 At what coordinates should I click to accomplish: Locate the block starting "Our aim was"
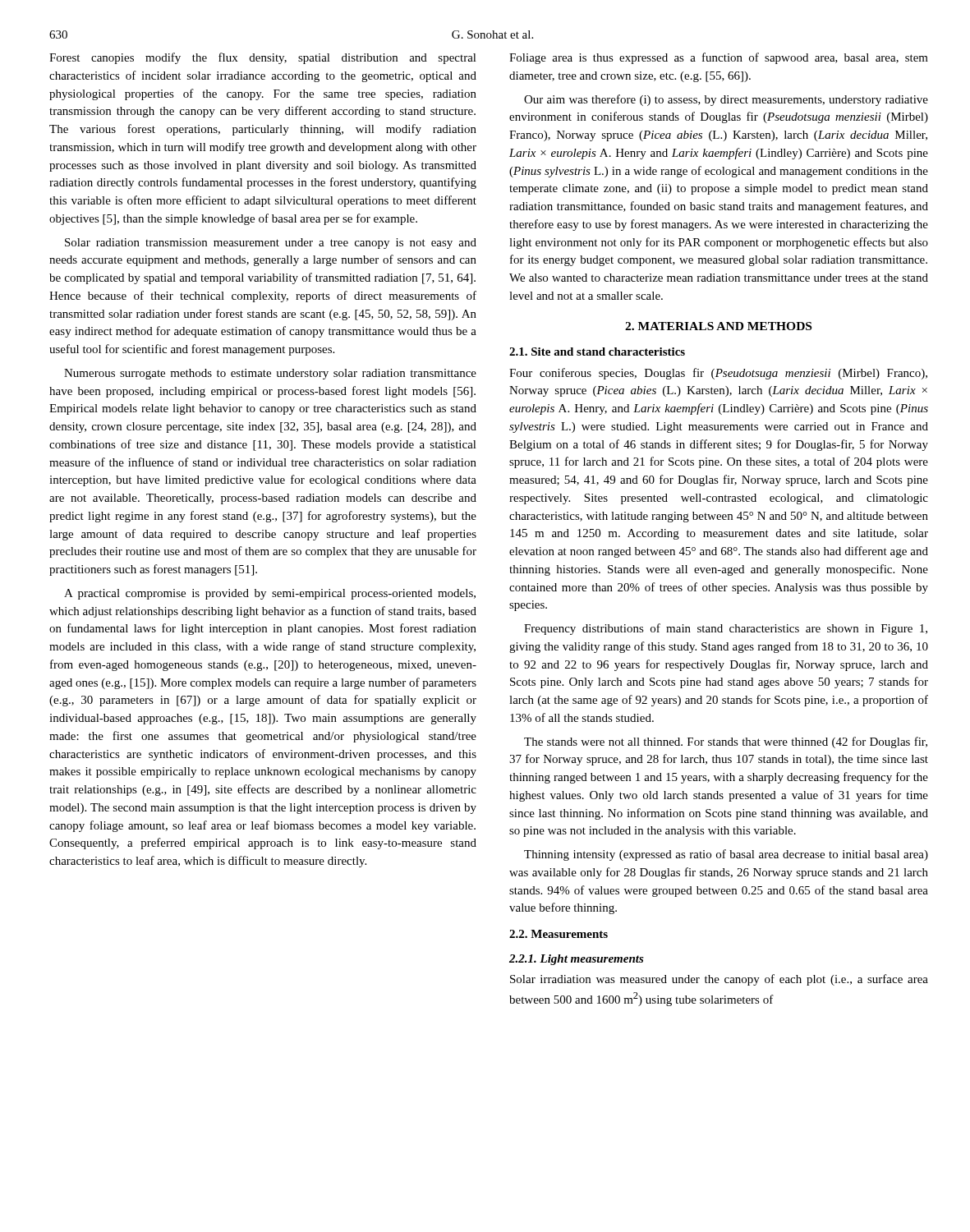tap(719, 198)
